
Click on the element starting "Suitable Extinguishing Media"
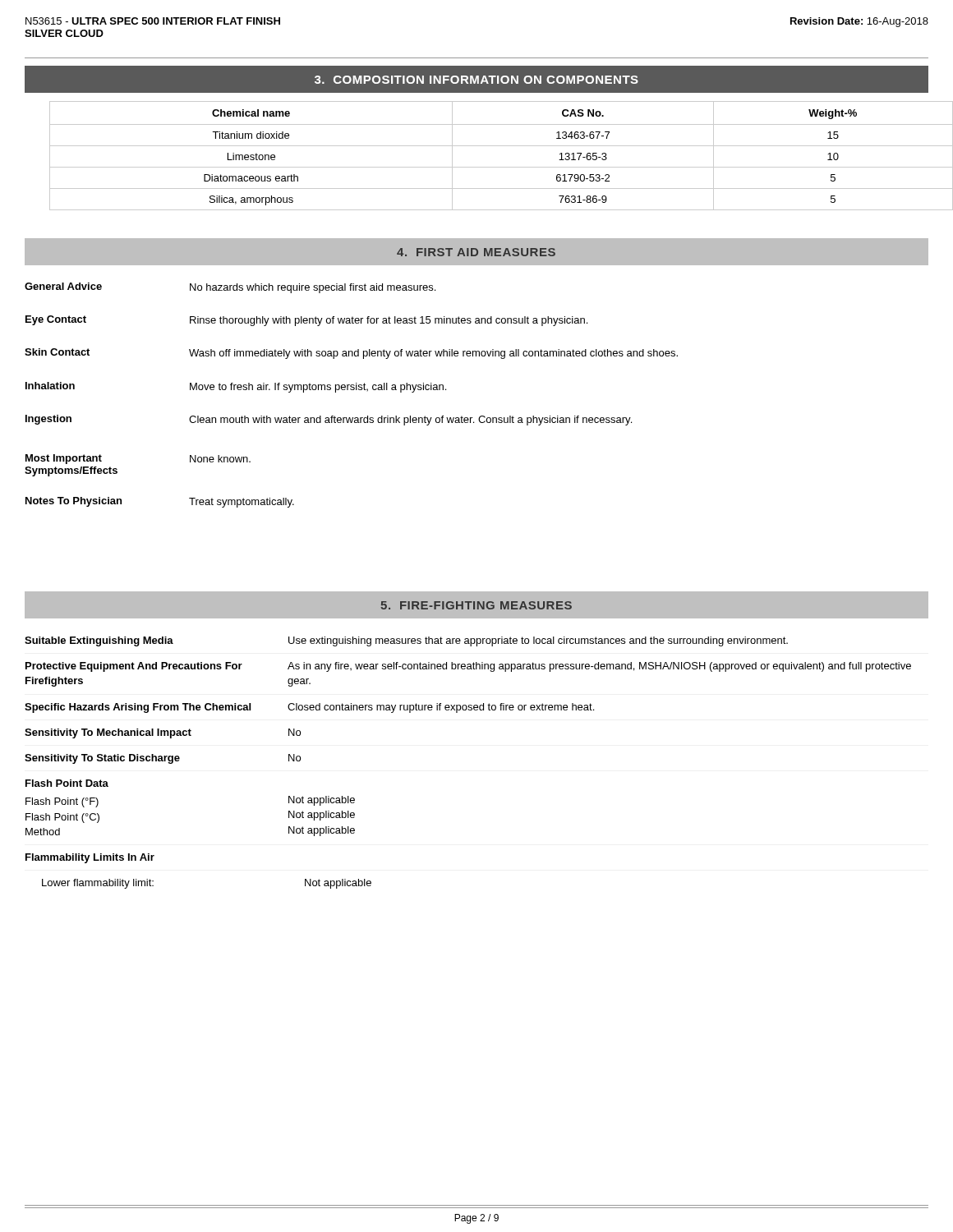click(406, 641)
